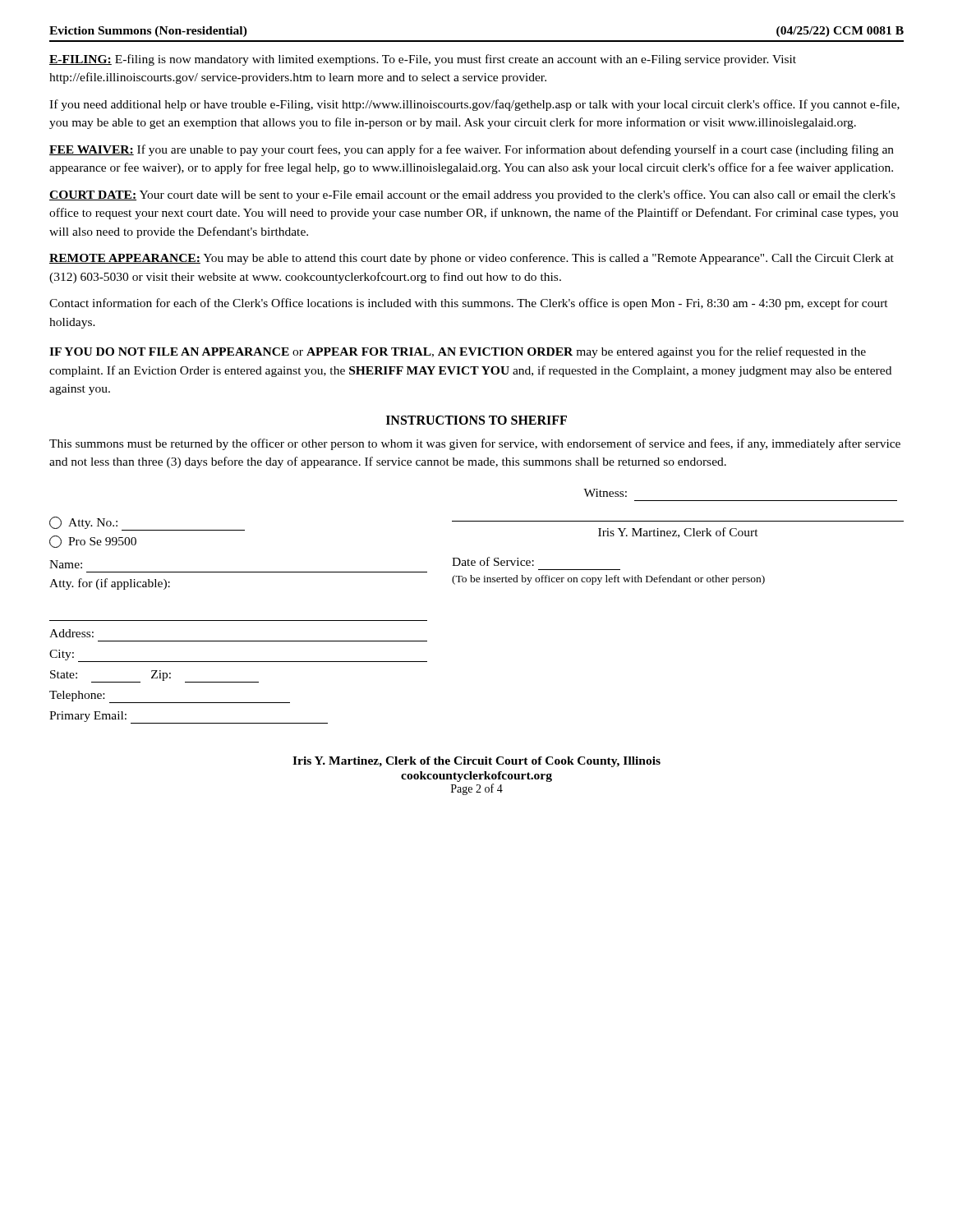Click where it says "Name: Atty. for (if applicable):"
Screen dimensions: 1232x953
tap(238, 574)
